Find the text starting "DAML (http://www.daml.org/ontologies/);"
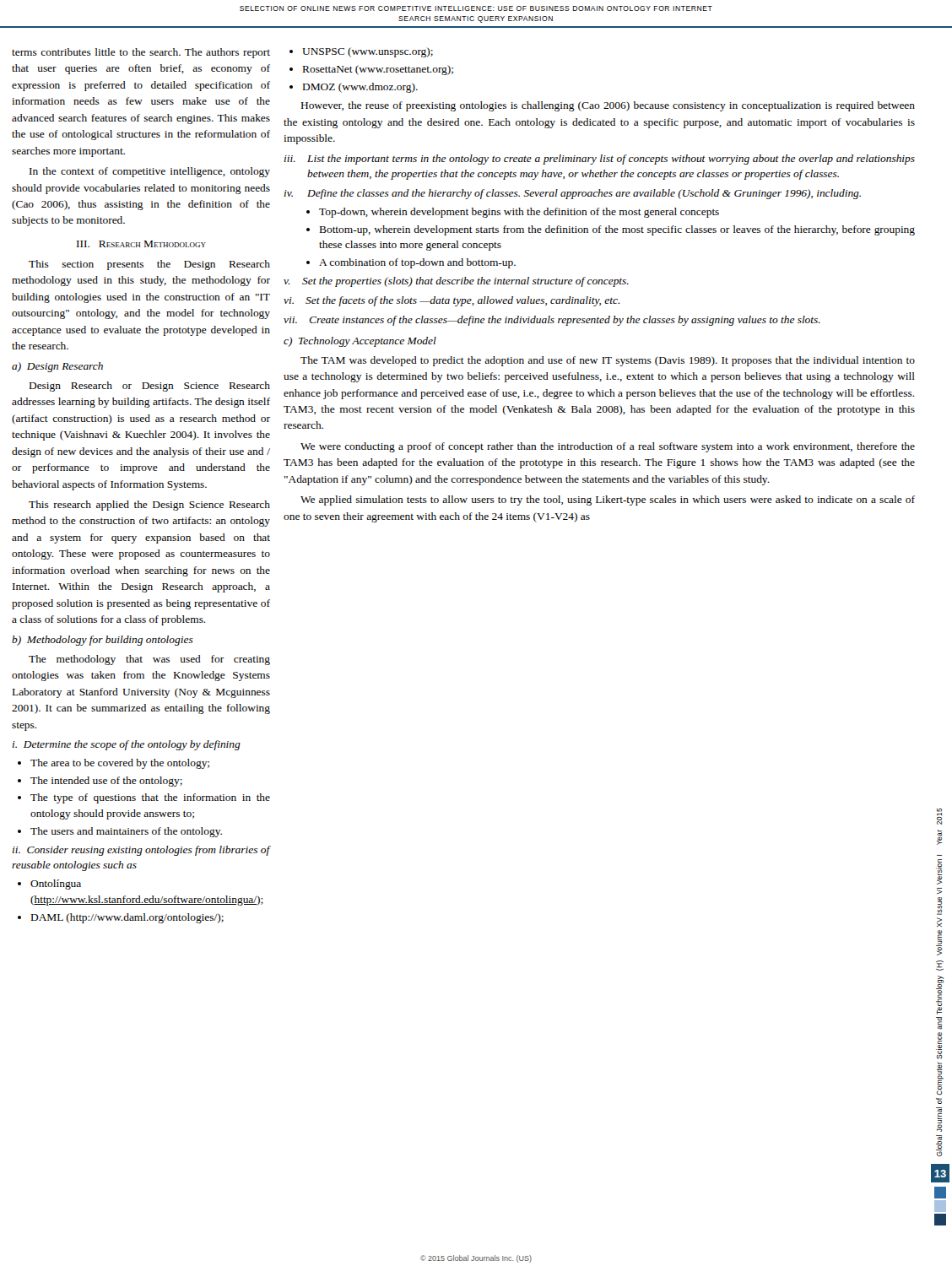Viewport: 952px width, 1266px height. pyautogui.click(x=127, y=917)
